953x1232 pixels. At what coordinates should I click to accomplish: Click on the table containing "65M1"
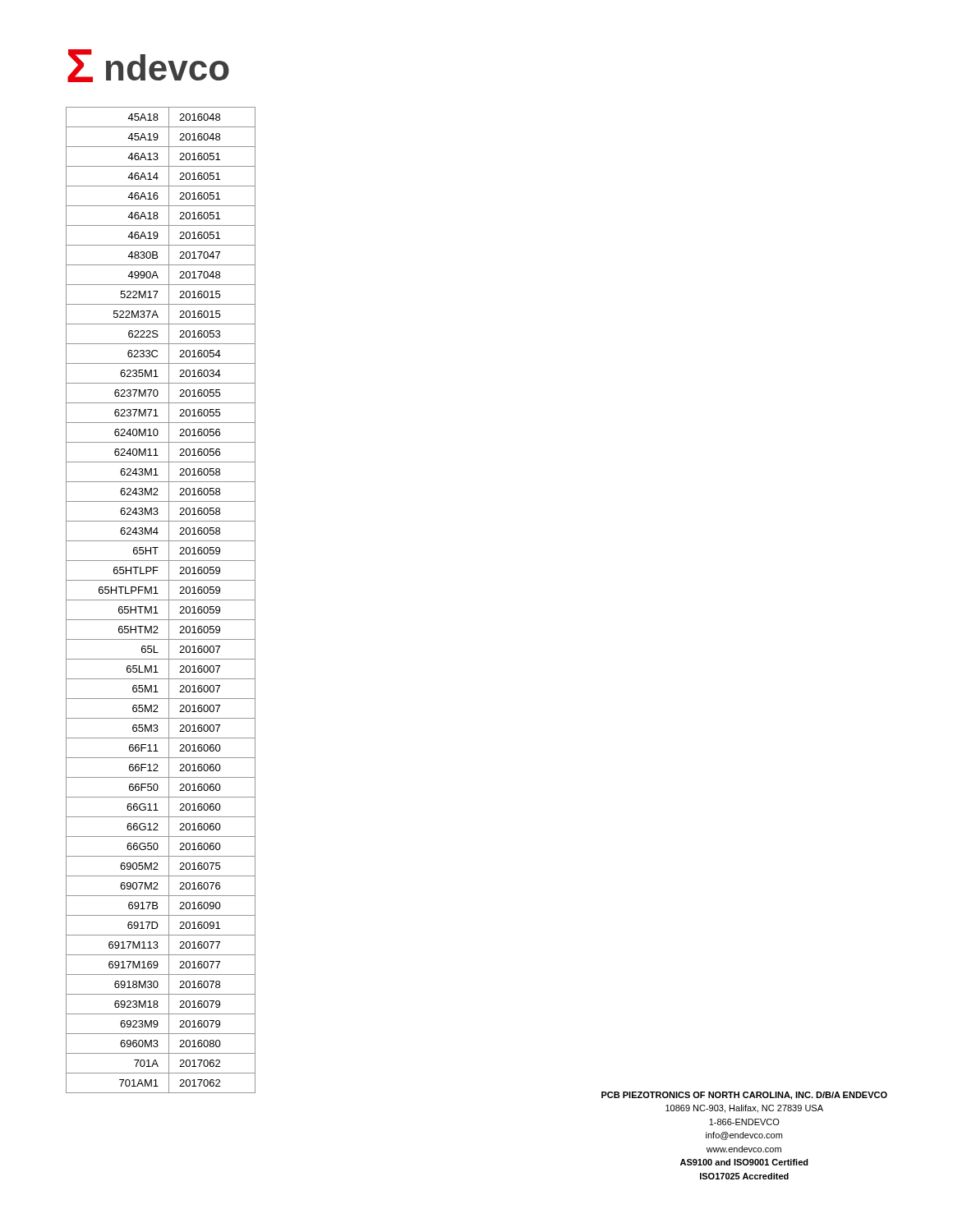(161, 600)
